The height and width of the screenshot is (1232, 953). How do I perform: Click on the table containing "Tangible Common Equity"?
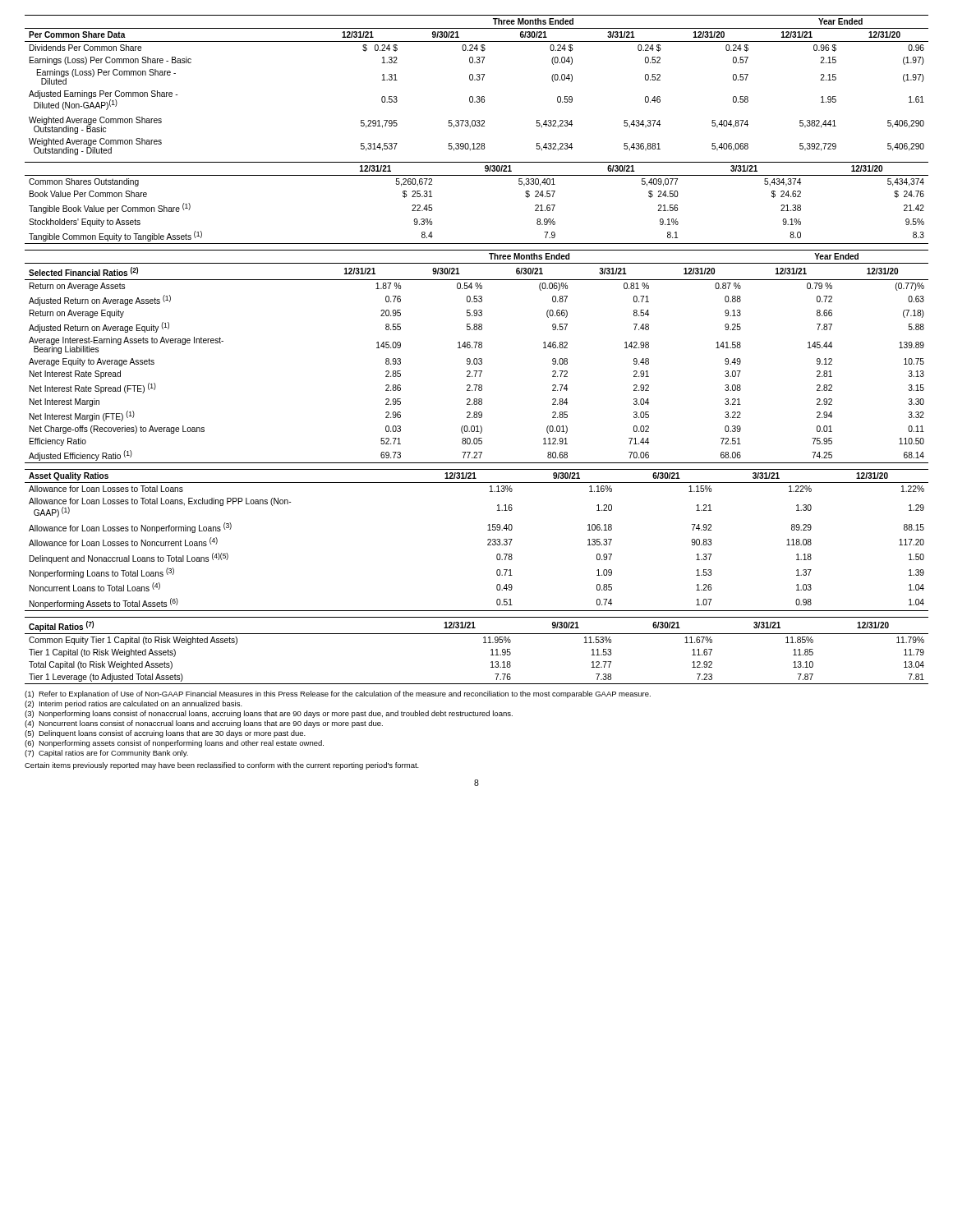[476, 203]
